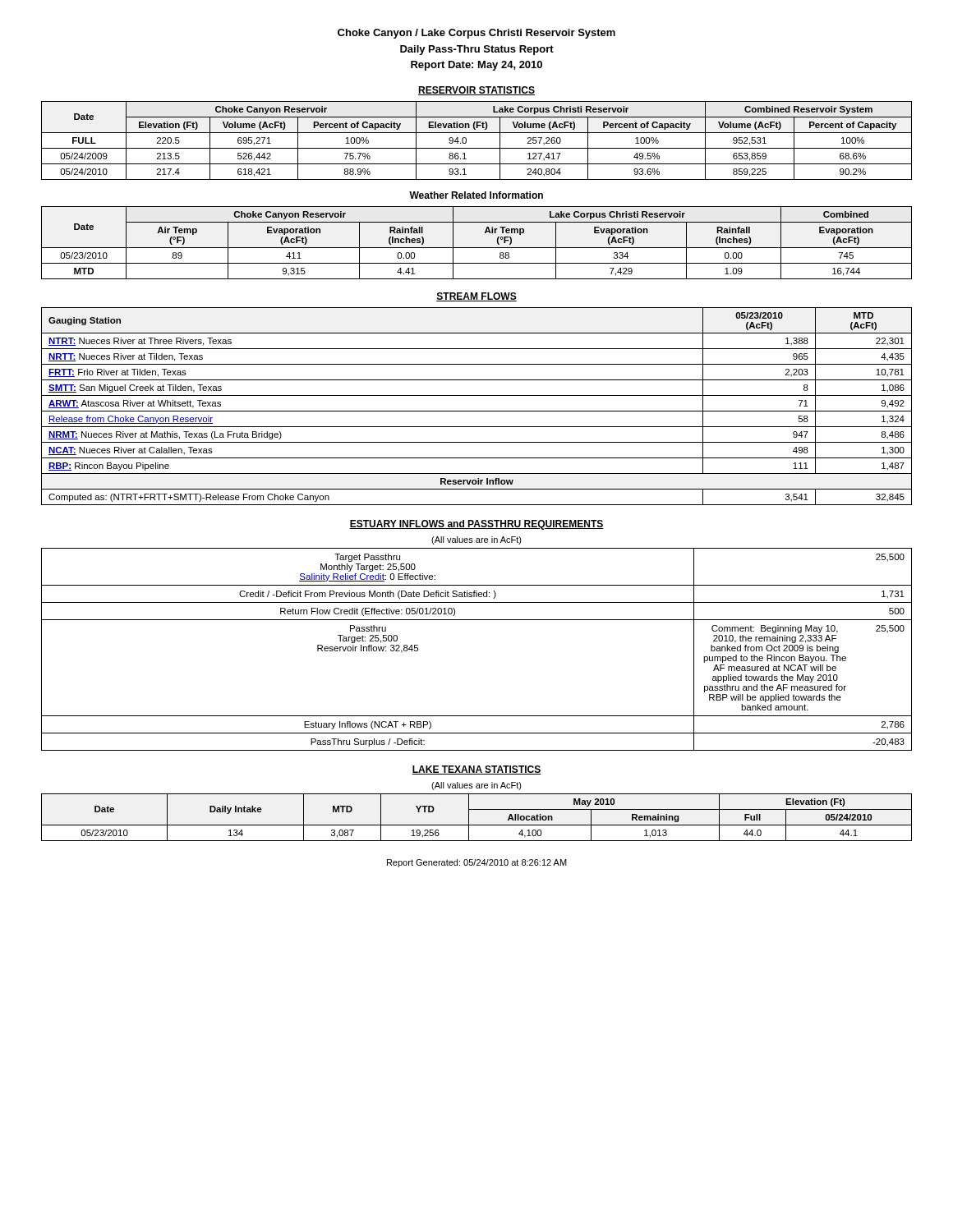Point to "RESERVOIR STATISTICS"
Viewport: 953px width, 1232px height.
pyautogui.click(x=476, y=90)
